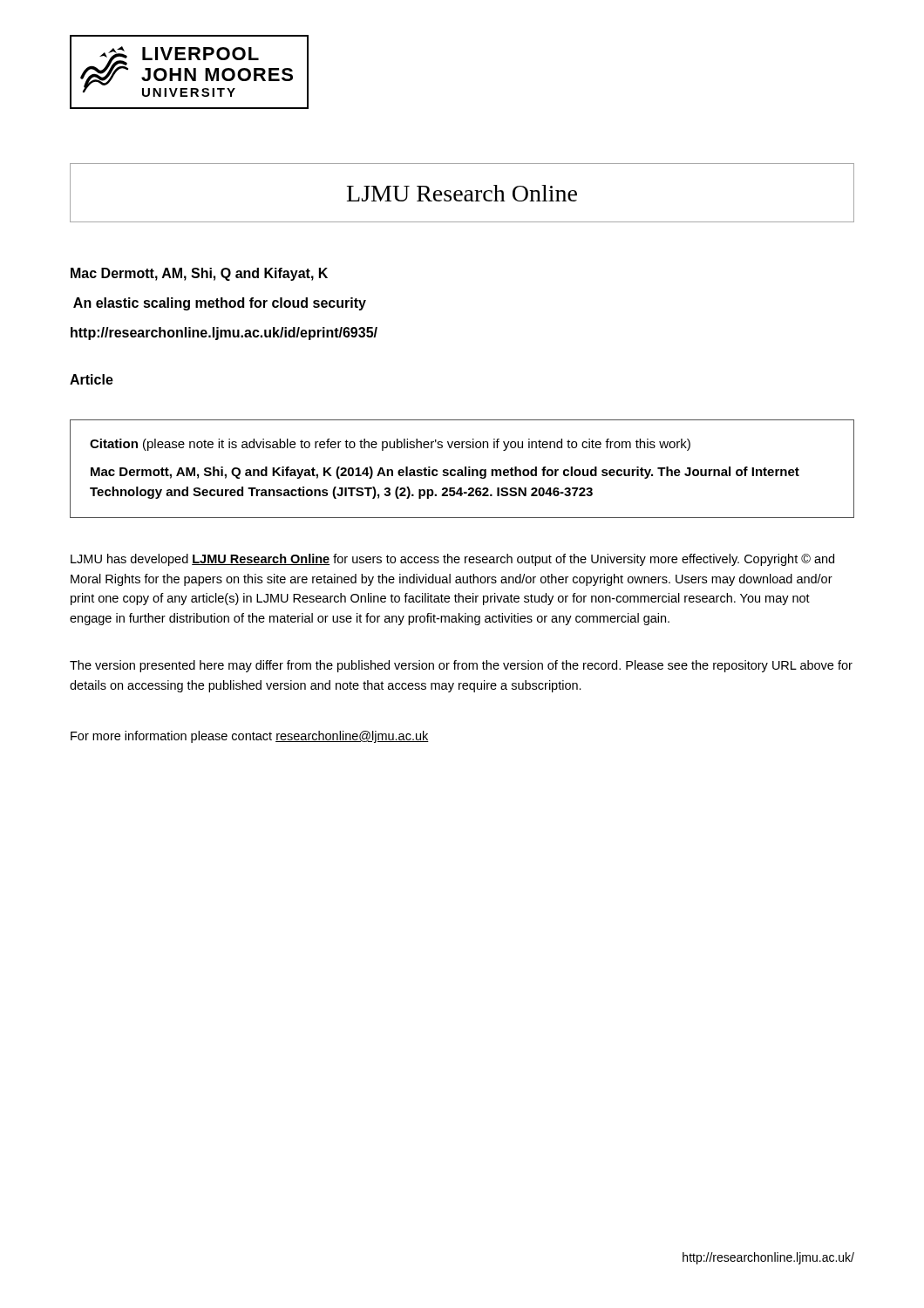Find the region starting "Mac Dermott, AM, Shi, Q and"

pyautogui.click(x=199, y=273)
